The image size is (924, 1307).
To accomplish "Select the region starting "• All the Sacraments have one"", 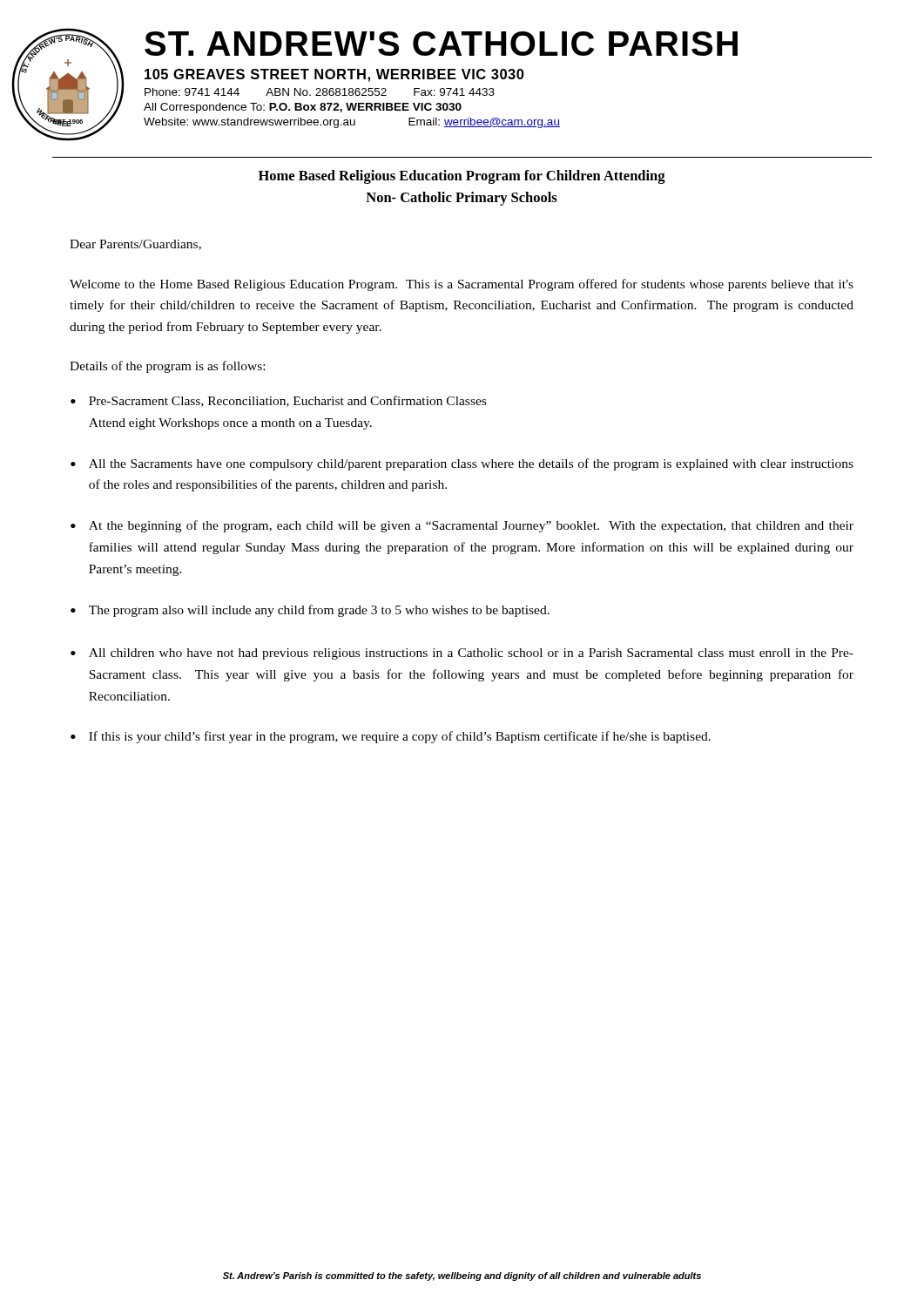I will coord(462,474).
